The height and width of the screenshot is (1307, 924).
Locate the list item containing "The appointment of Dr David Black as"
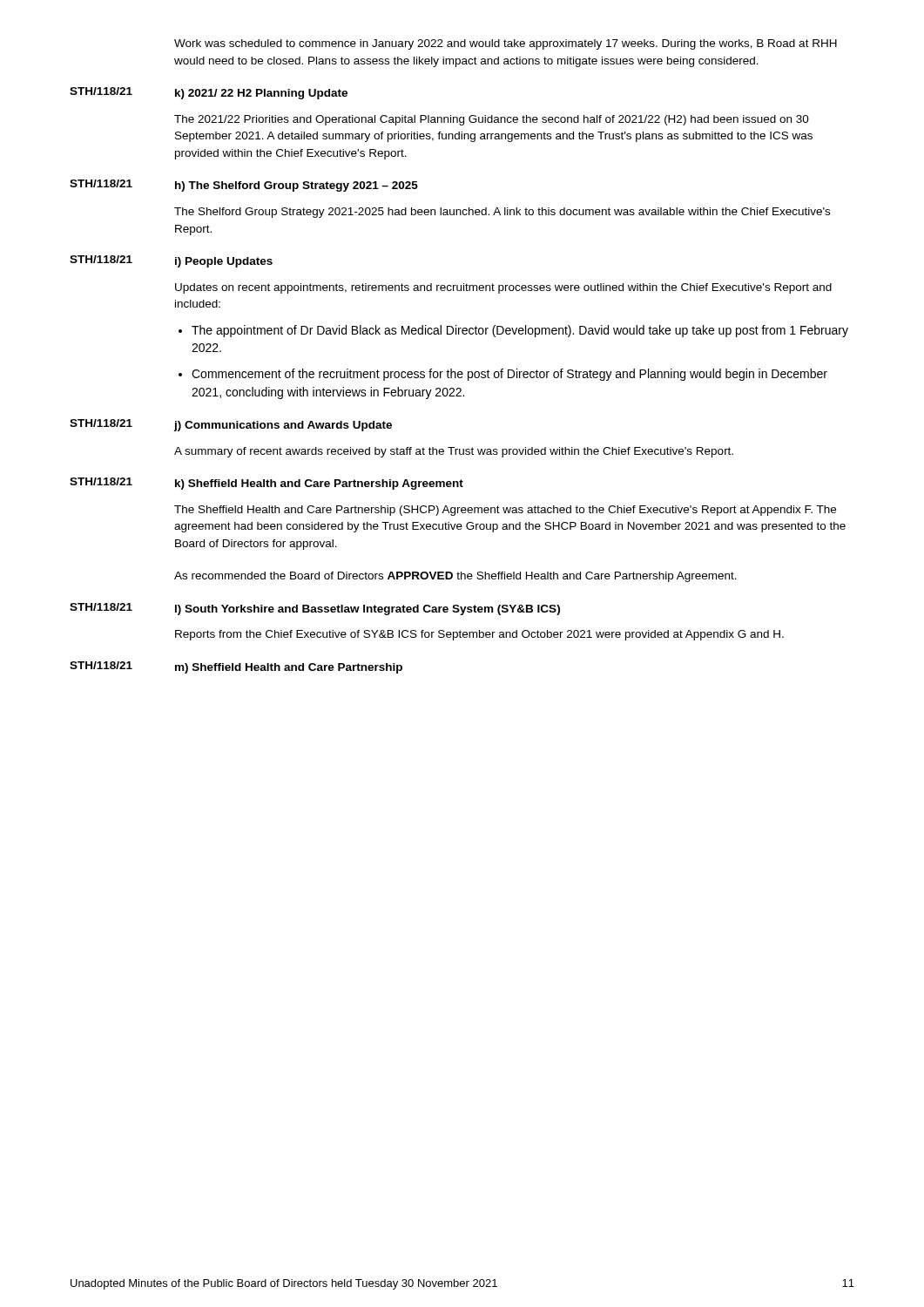pyautogui.click(x=520, y=339)
